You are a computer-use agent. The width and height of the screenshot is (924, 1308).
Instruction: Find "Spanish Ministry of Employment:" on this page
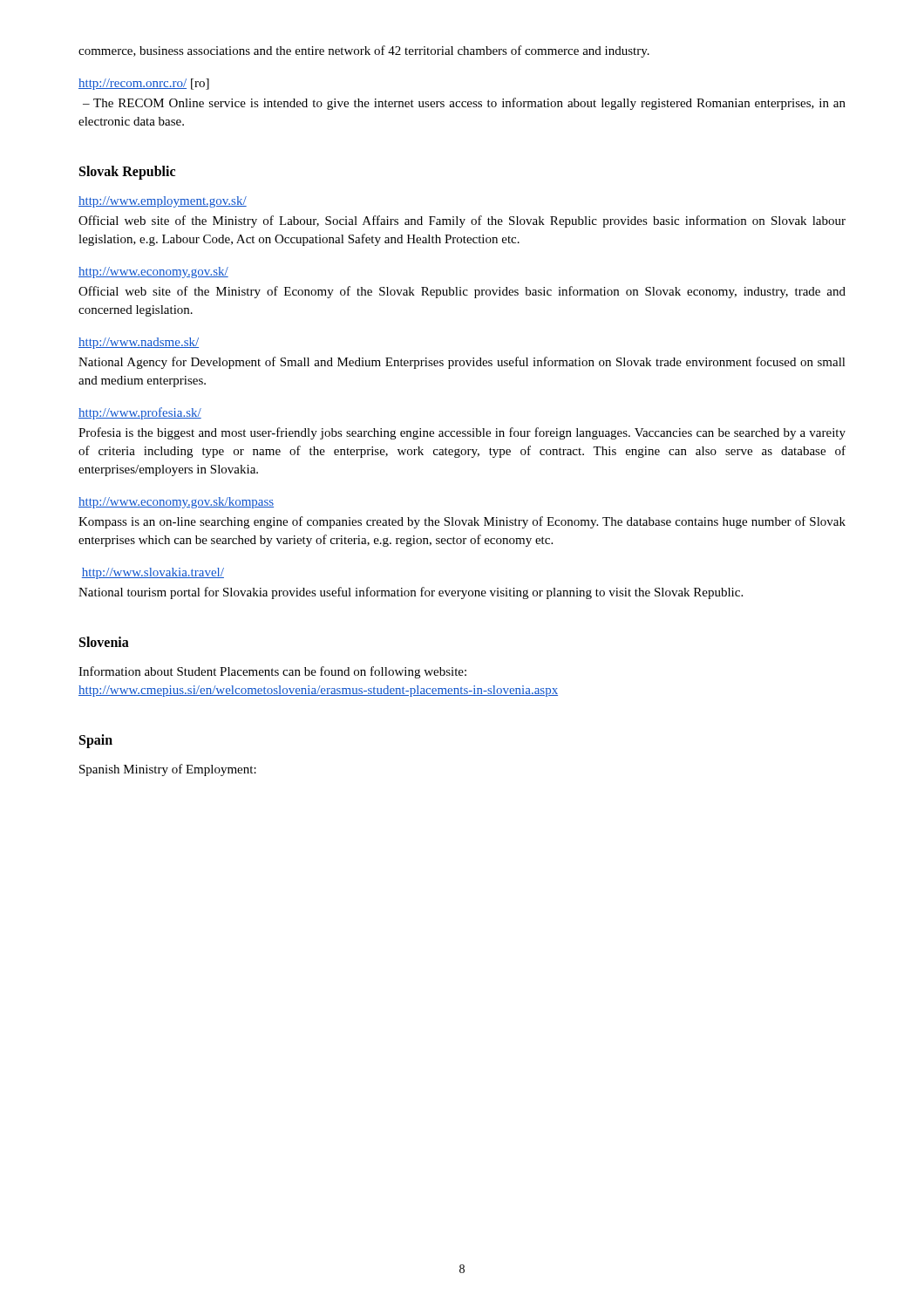[168, 770]
